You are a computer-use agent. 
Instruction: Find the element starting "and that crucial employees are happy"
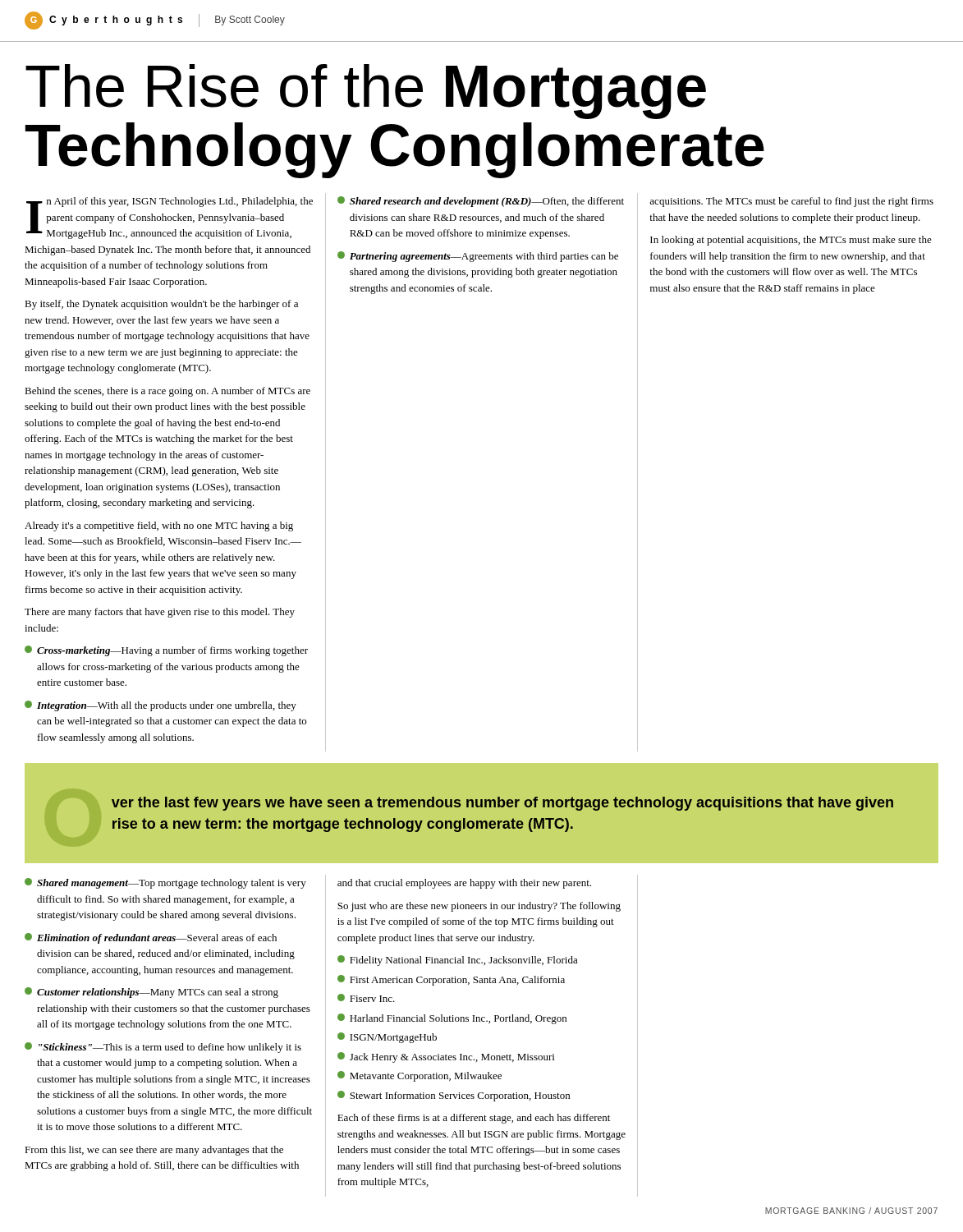(482, 1032)
